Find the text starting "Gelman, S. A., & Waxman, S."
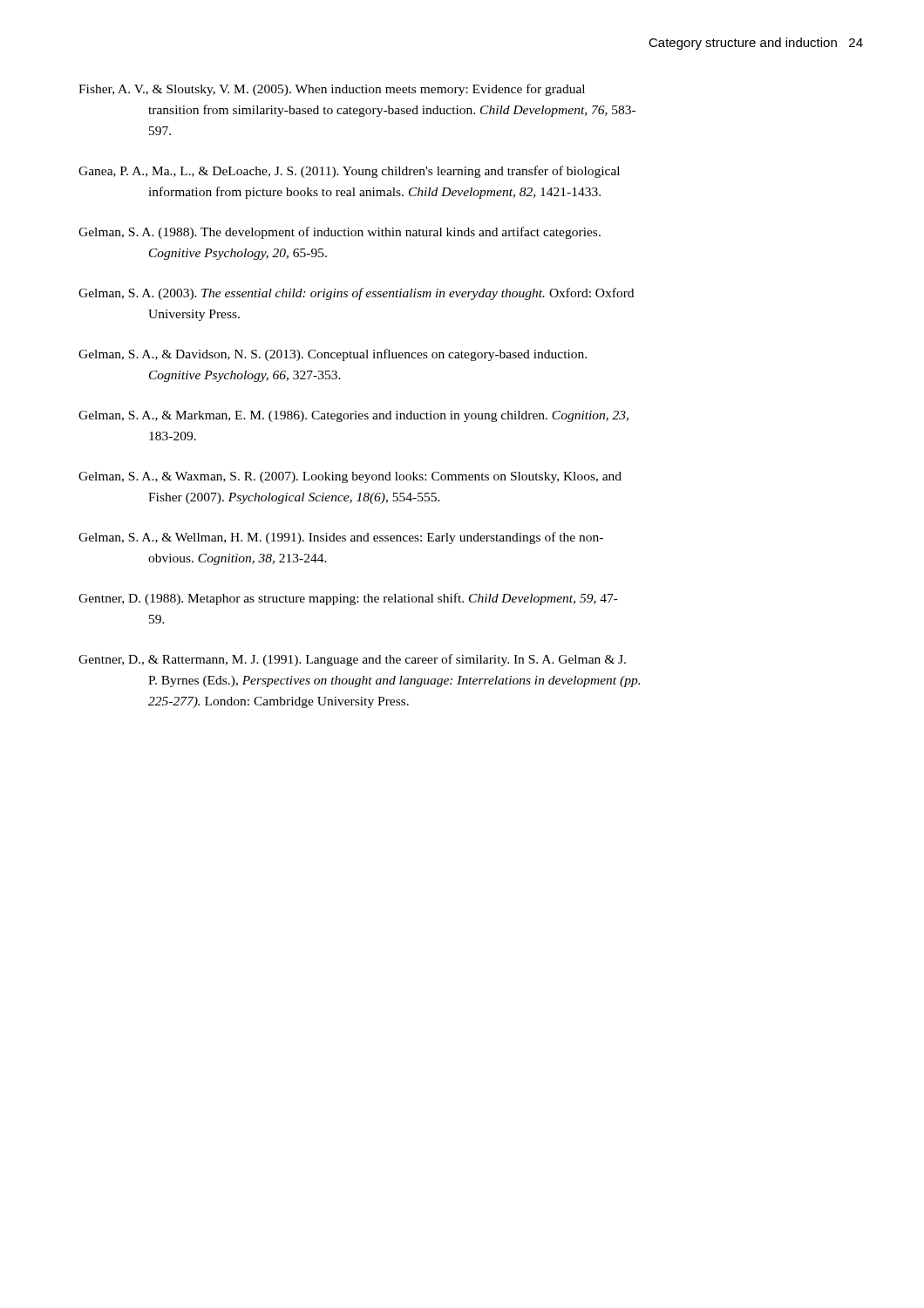This screenshot has width=924, height=1308. pyautogui.click(x=471, y=488)
